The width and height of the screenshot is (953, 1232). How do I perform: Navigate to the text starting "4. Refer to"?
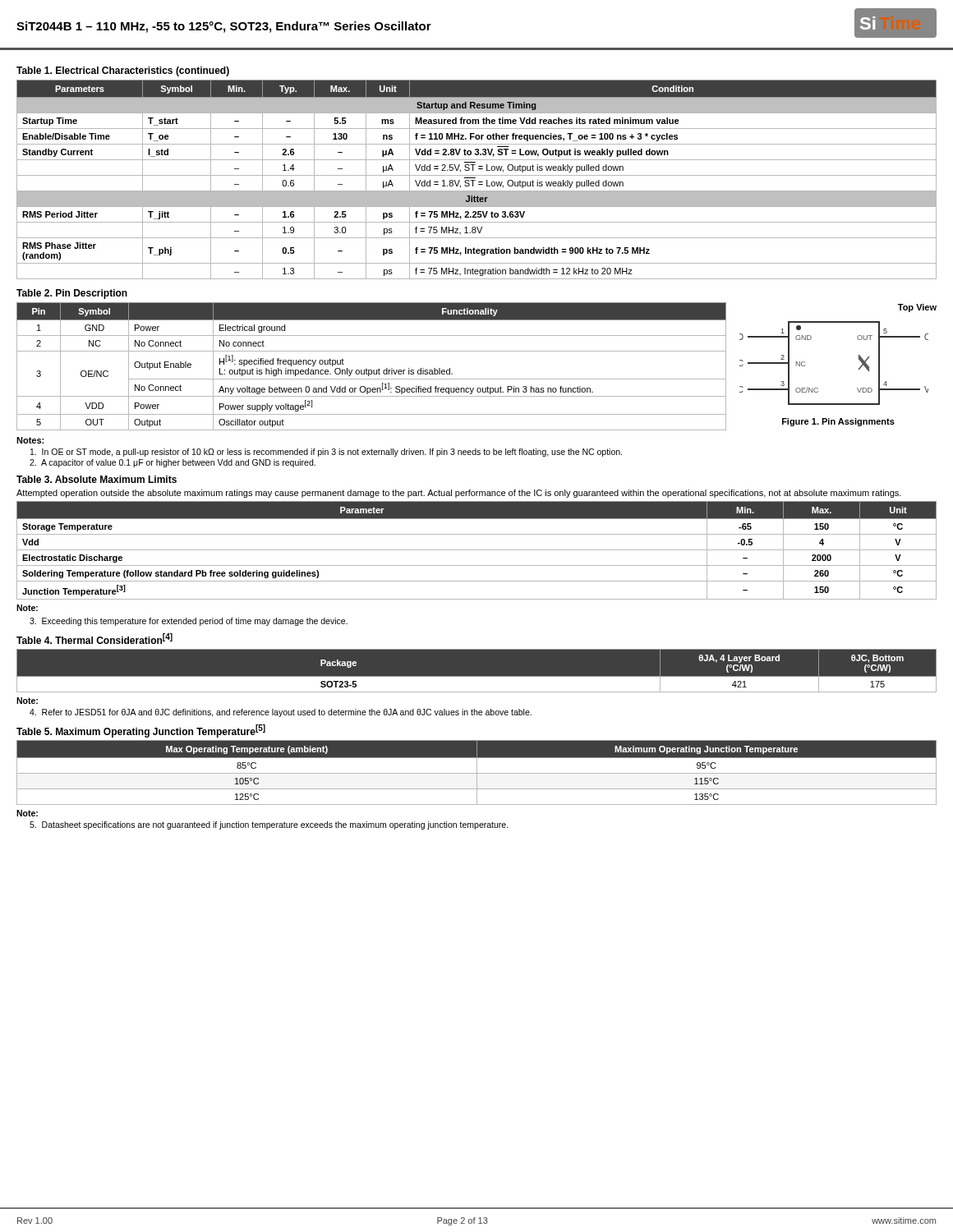click(281, 712)
